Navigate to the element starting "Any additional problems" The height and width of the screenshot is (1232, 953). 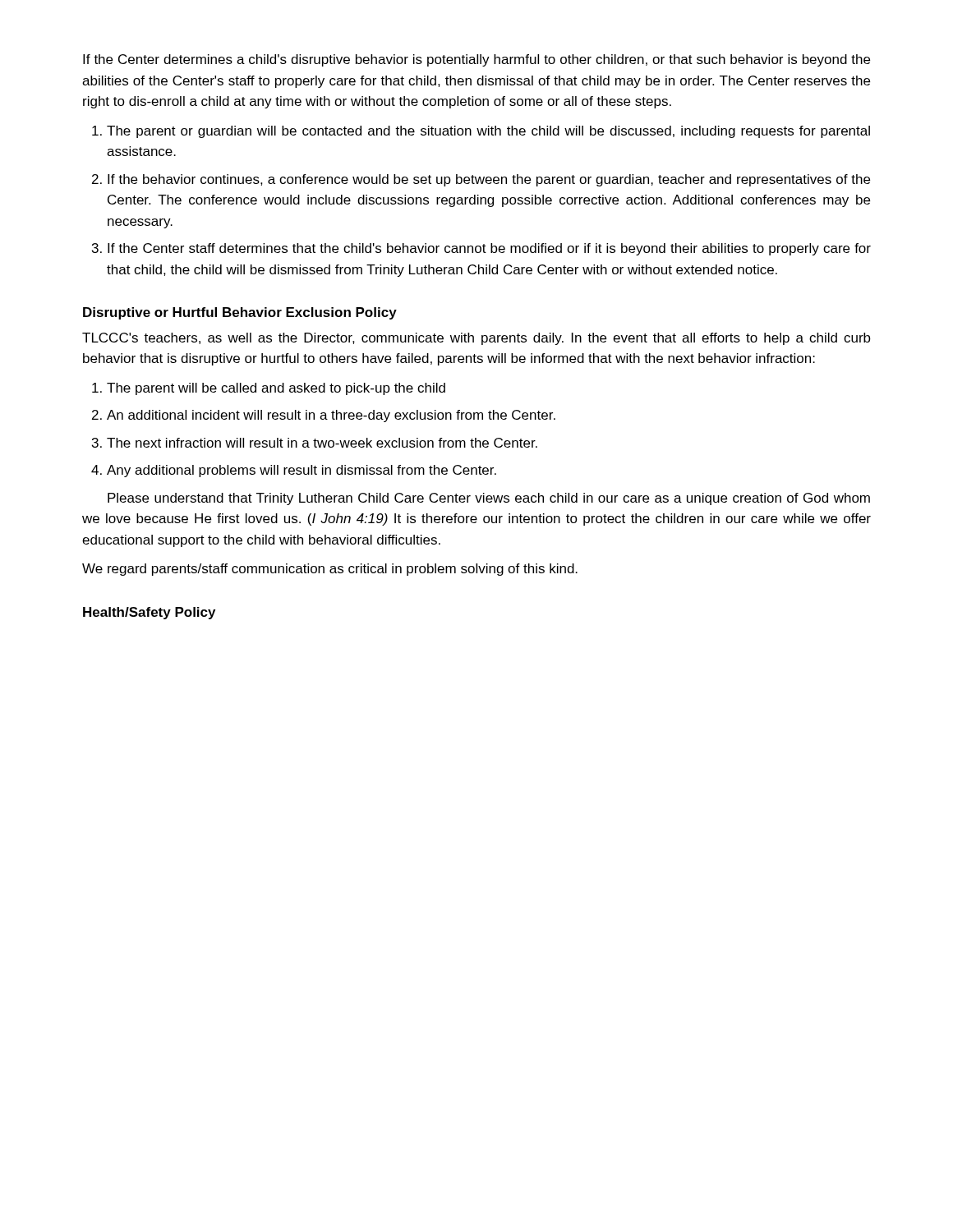click(302, 470)
